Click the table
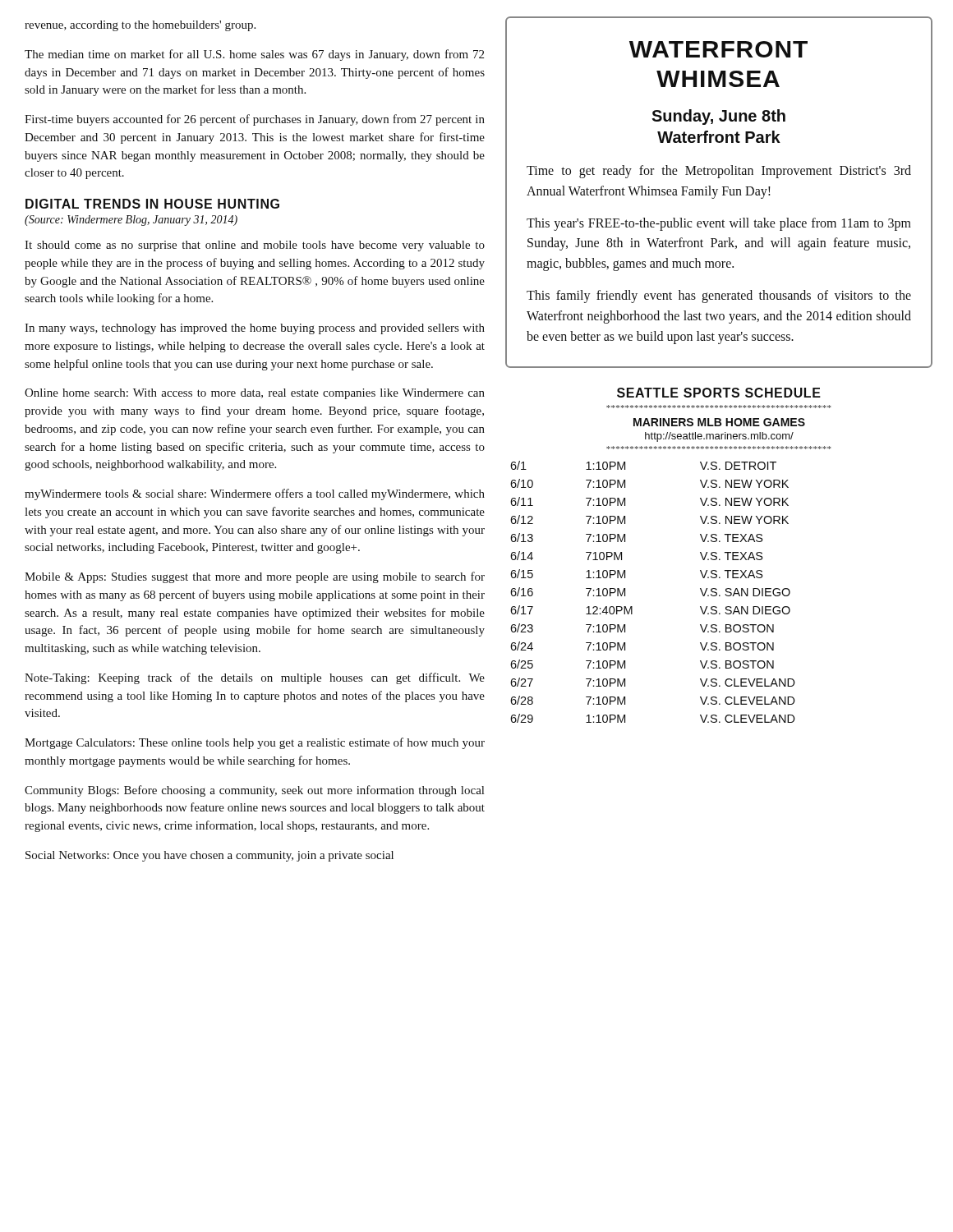953x1232 pixels. 719,592
